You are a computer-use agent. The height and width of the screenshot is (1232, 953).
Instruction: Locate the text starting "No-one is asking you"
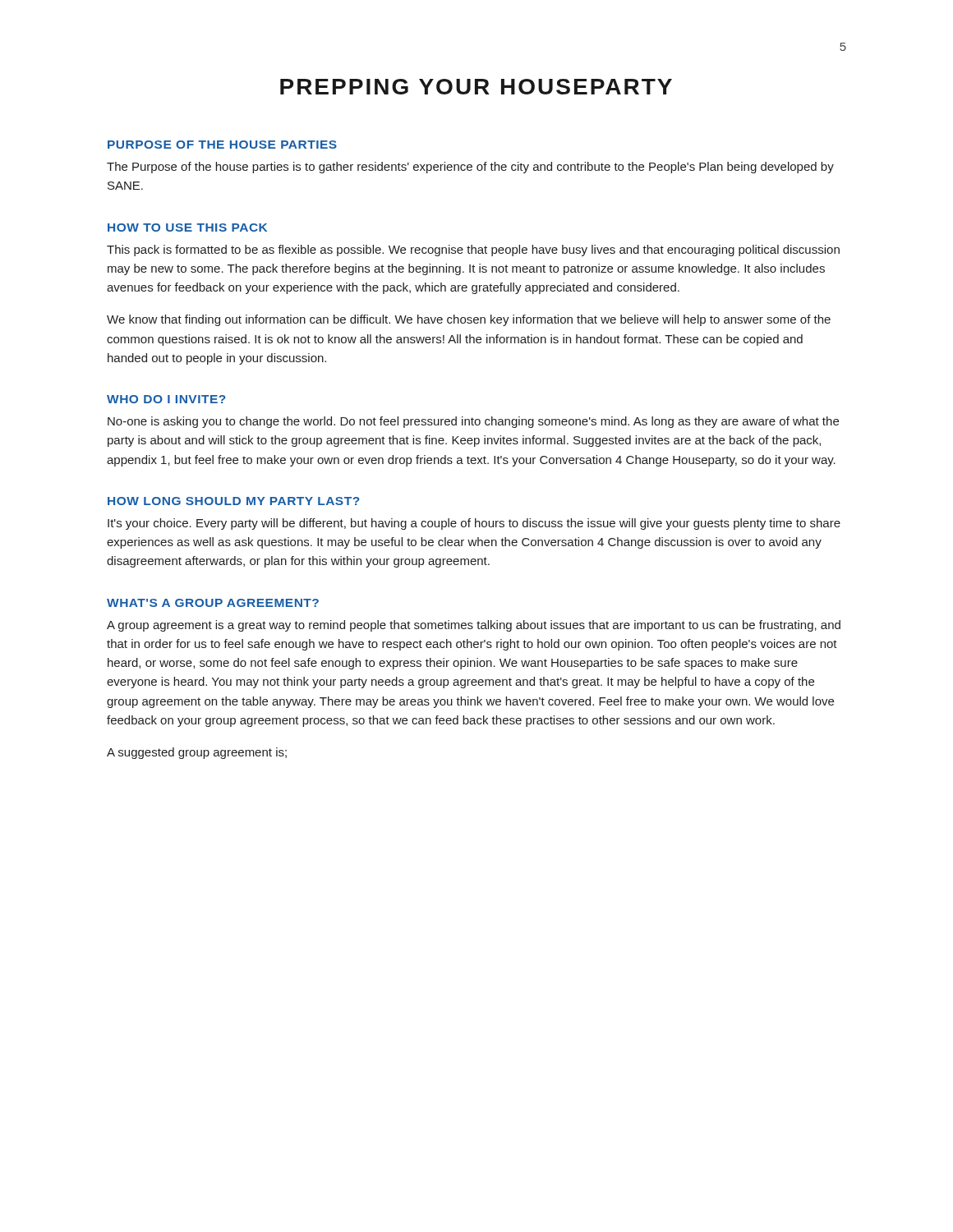pos(473,440)
